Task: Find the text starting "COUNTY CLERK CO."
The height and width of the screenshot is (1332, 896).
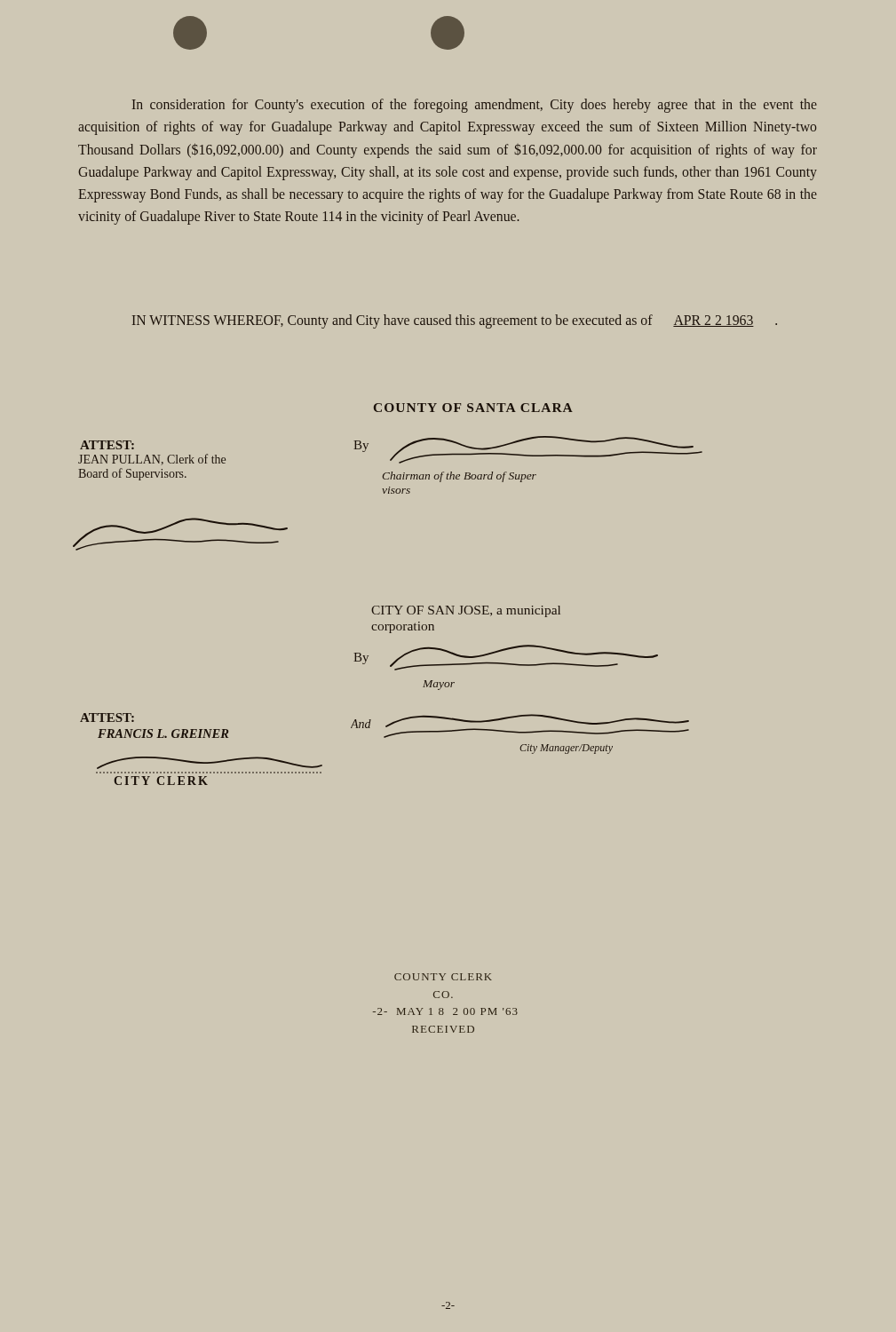Action: (x=444, y=1002)
